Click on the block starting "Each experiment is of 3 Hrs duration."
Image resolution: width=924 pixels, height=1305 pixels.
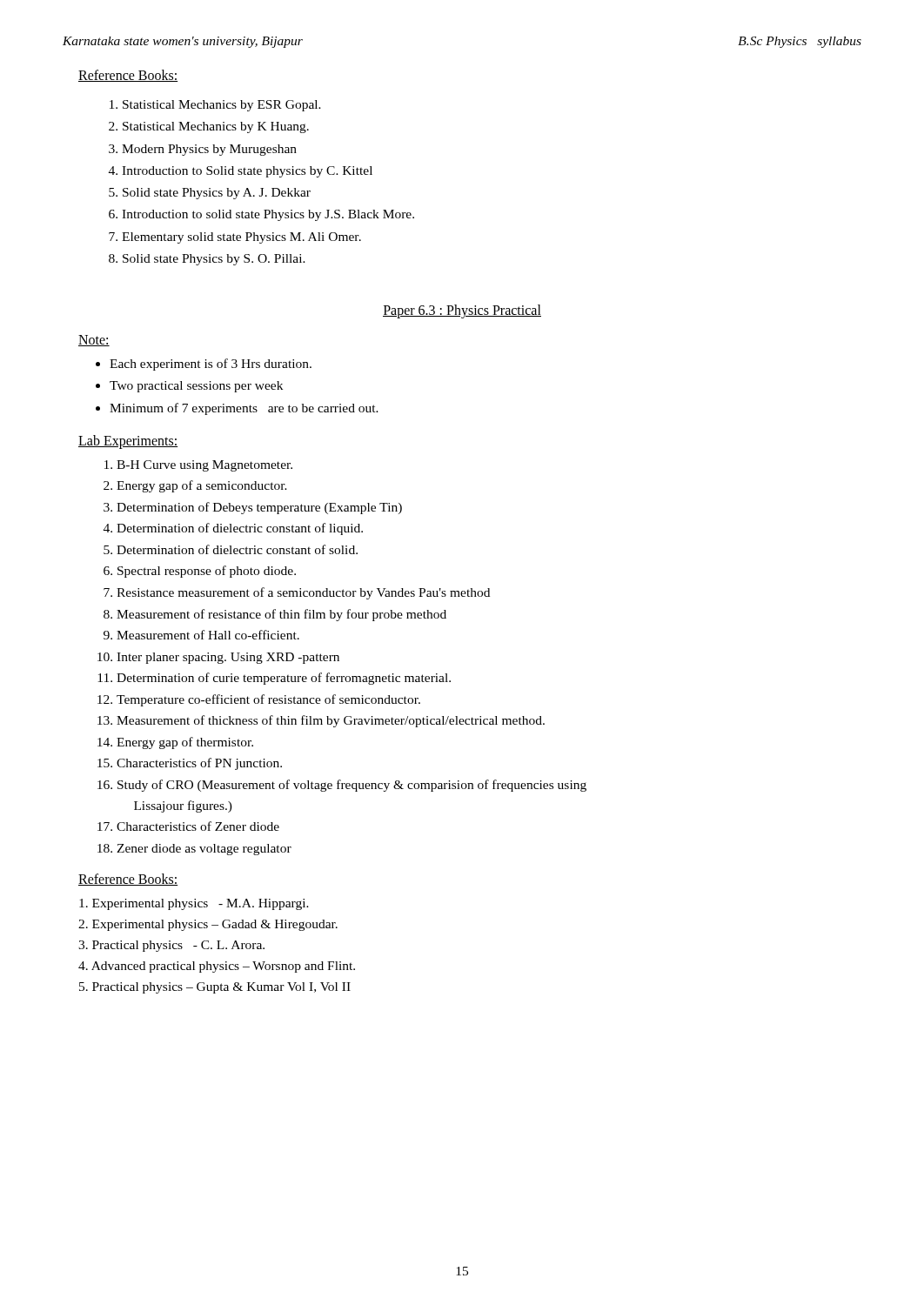[x=211, y=363]
